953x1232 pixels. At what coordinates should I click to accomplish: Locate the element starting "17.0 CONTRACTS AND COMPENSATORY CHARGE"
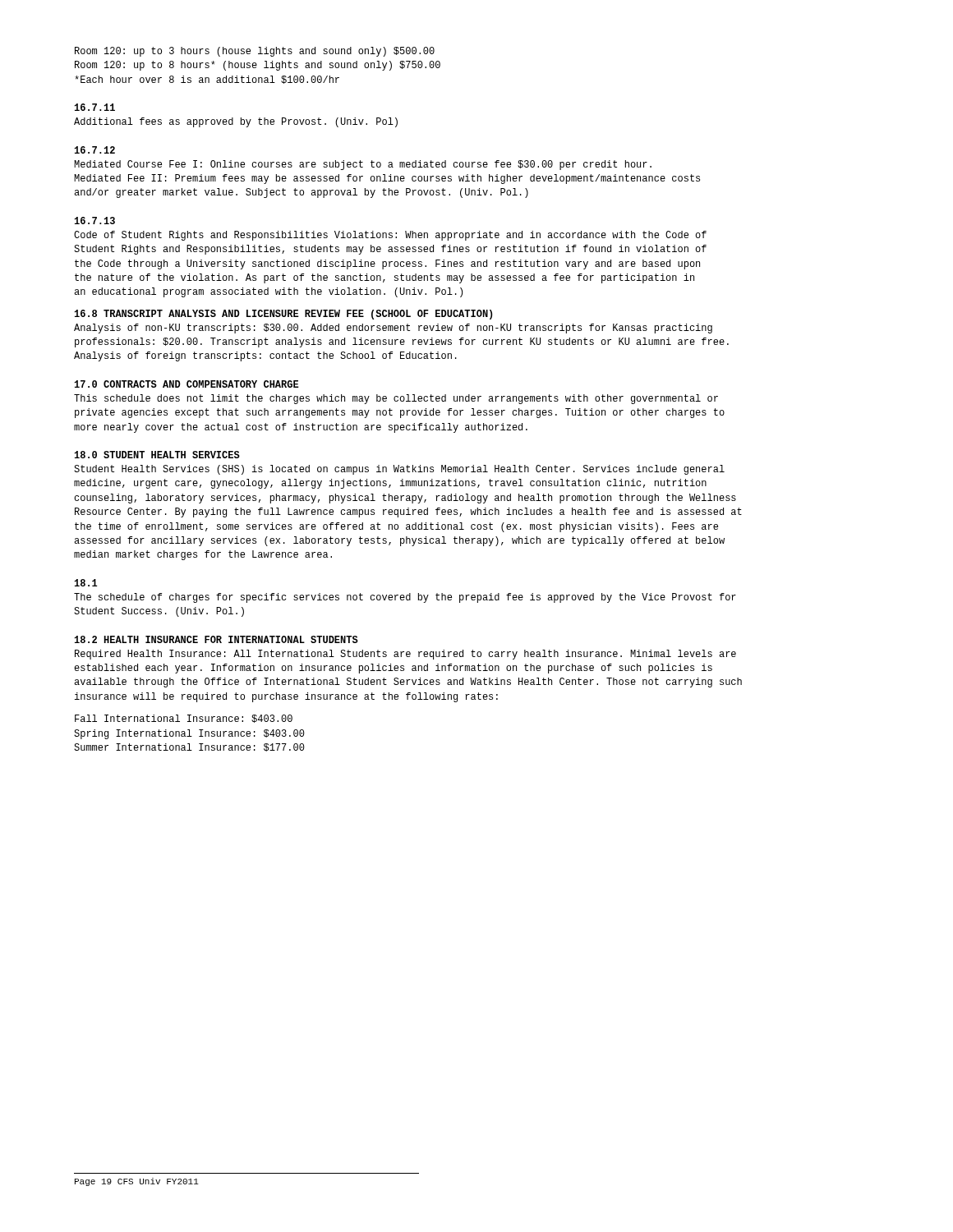(186, 385)
